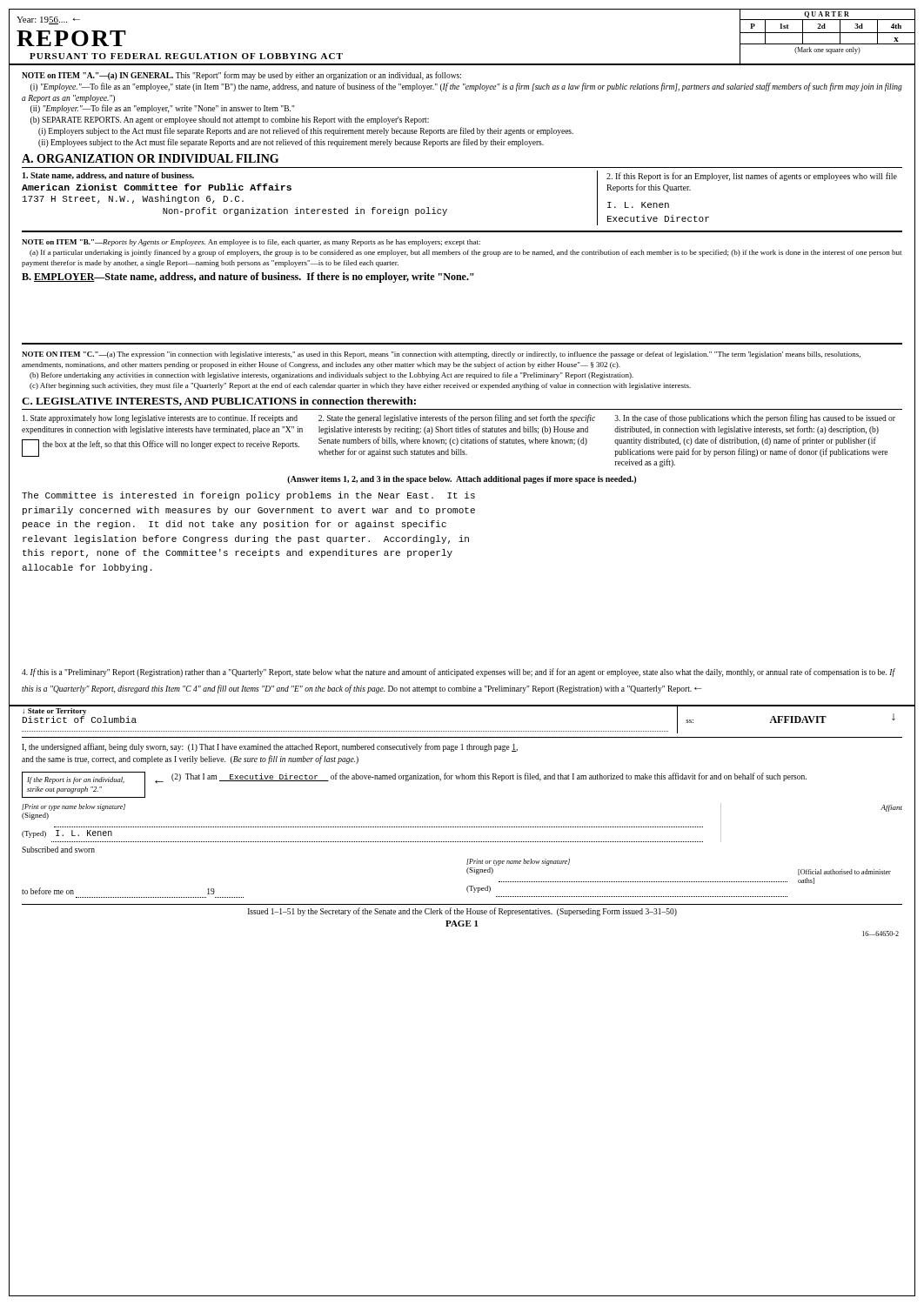The width and height of the screenshot is (924, 1305).
Task: Select the element starting "B. EMPLOYER—State name, address,"
Action: coord(248,277)
